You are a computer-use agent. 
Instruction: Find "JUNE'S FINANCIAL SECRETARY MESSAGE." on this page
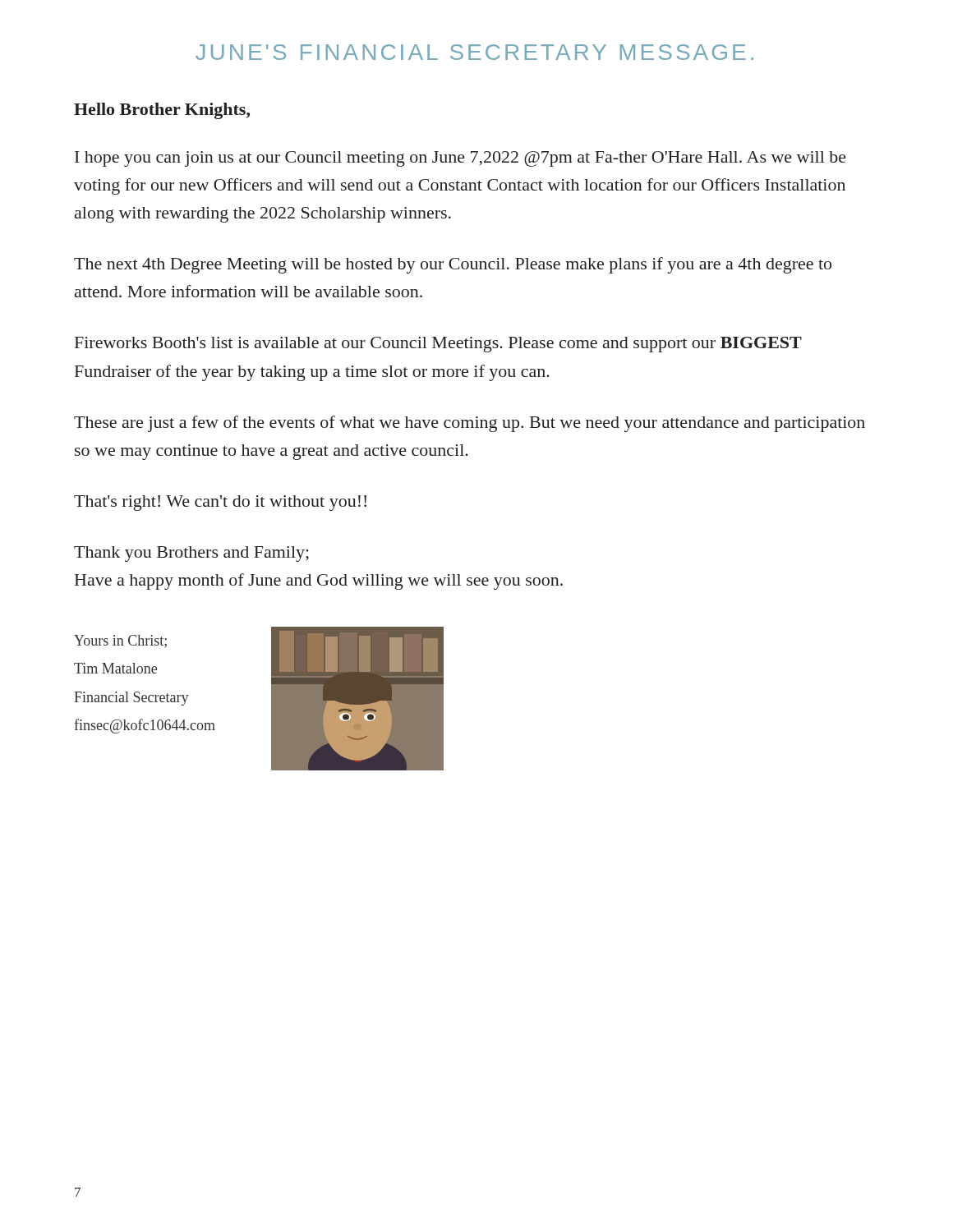(476, 52)
